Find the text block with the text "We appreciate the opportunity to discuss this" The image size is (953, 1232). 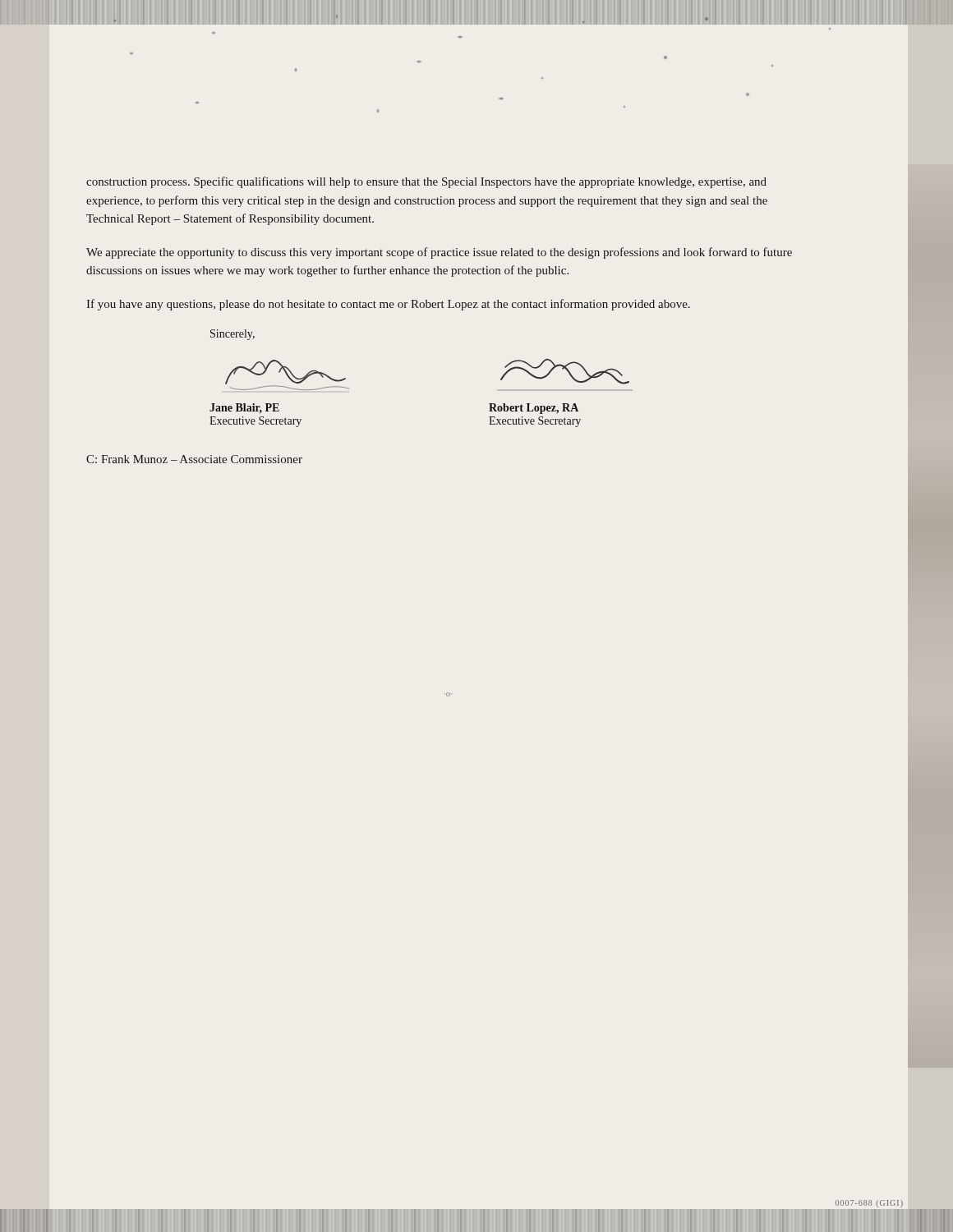(x=439, y=261)
